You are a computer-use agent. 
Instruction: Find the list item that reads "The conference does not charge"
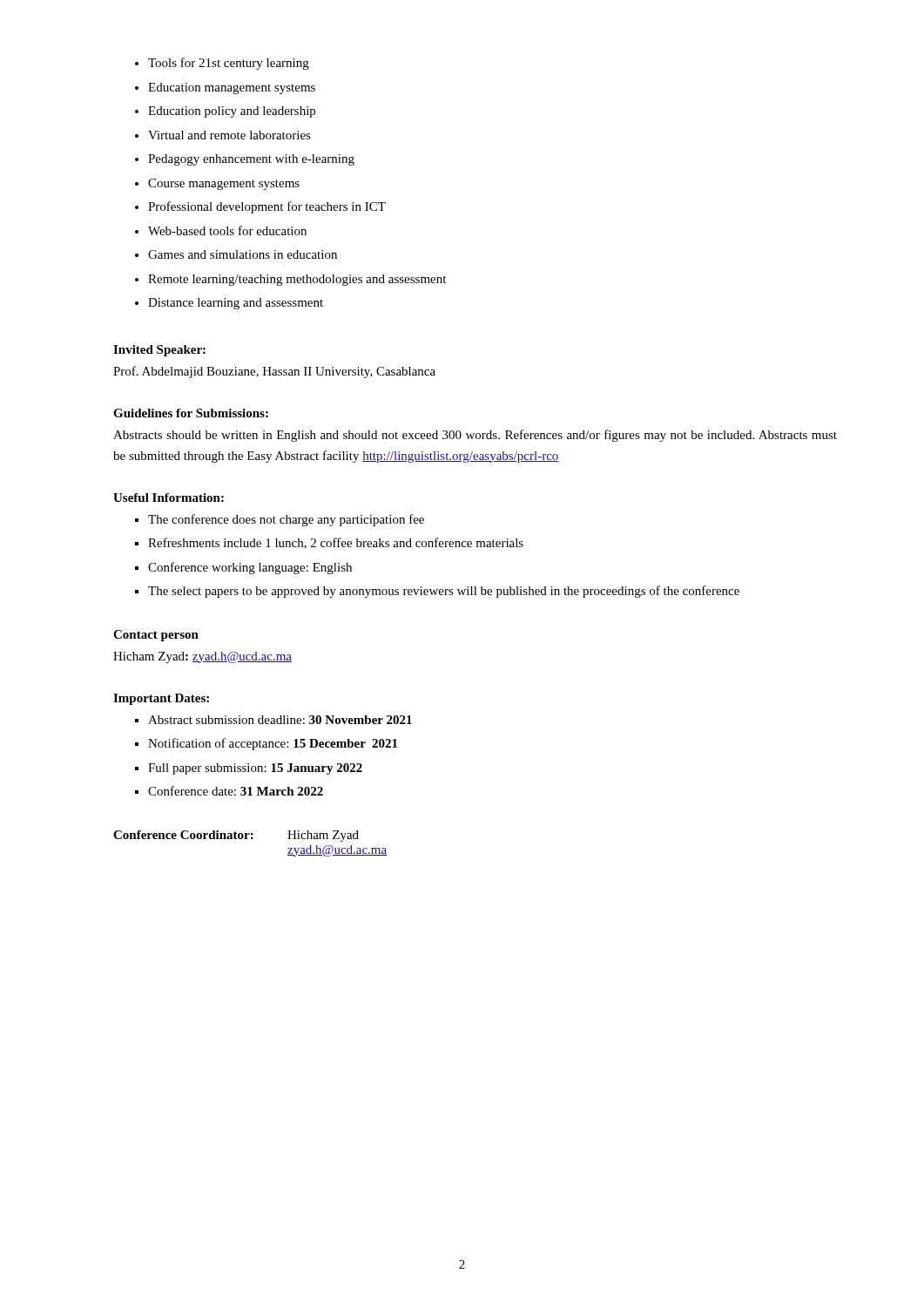tap(286, 520)
